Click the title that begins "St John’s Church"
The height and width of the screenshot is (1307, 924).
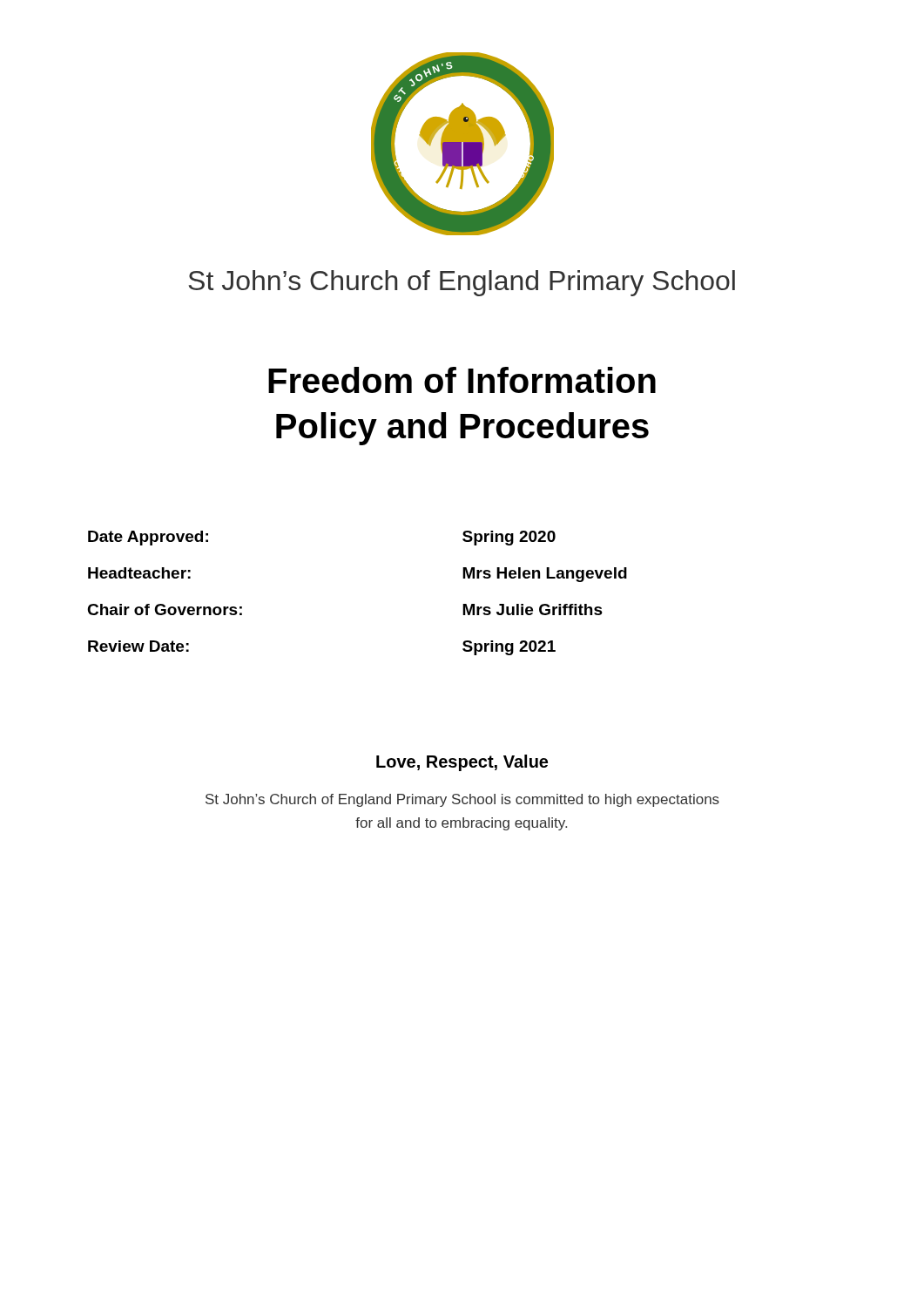coord(462,281)
